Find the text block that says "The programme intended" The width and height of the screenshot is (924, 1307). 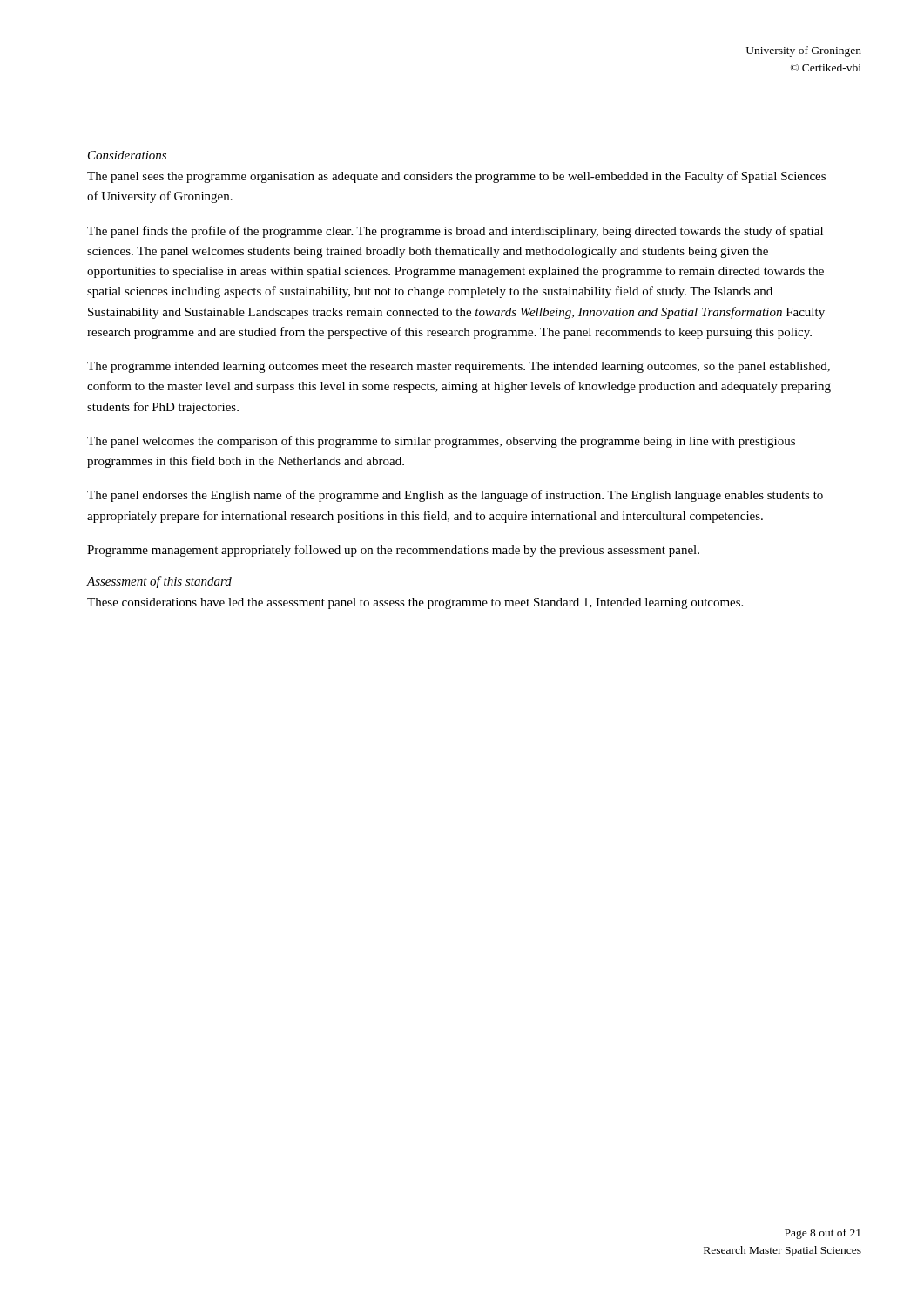click(459, 386)
